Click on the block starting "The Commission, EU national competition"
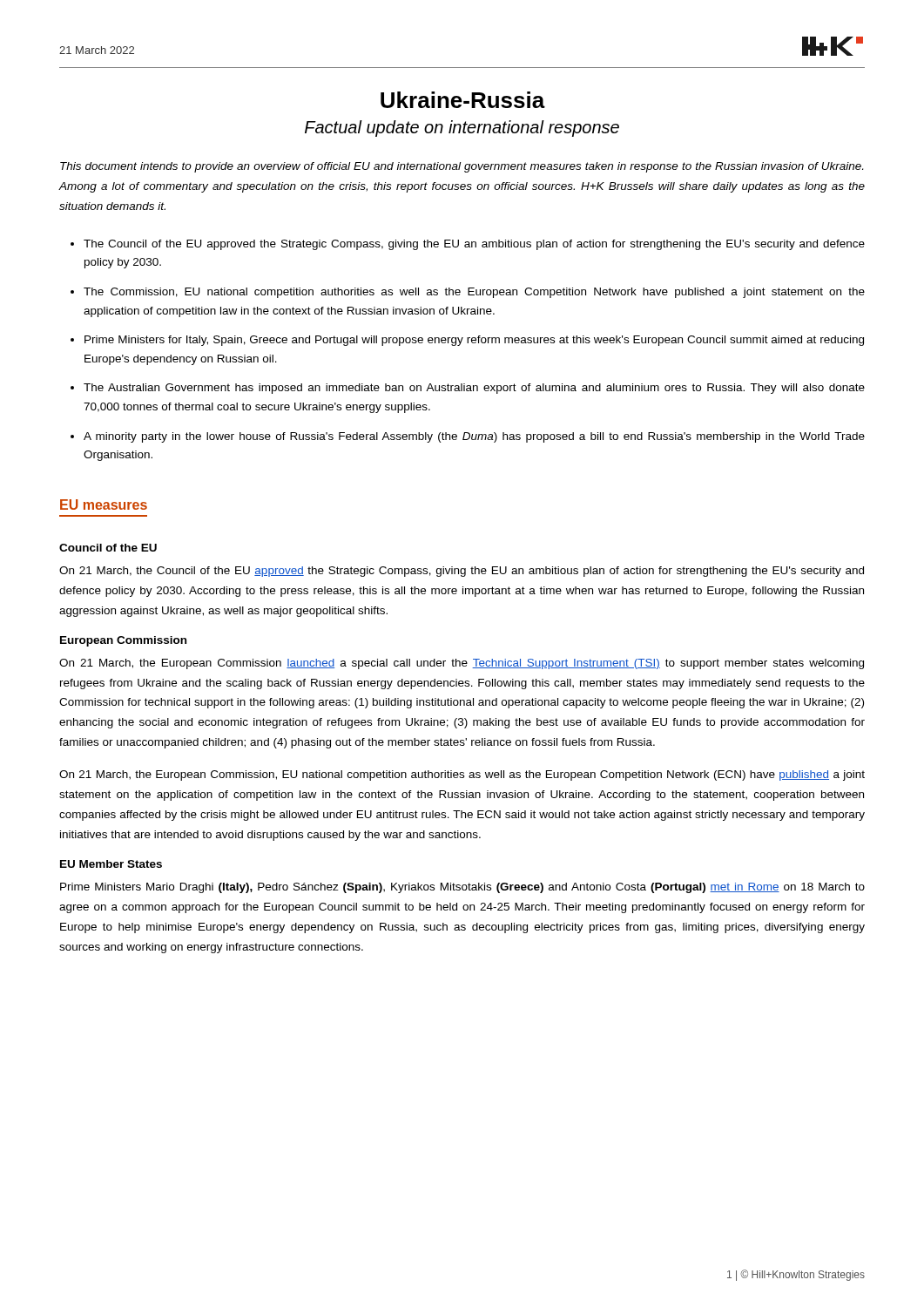 (474, 301)
